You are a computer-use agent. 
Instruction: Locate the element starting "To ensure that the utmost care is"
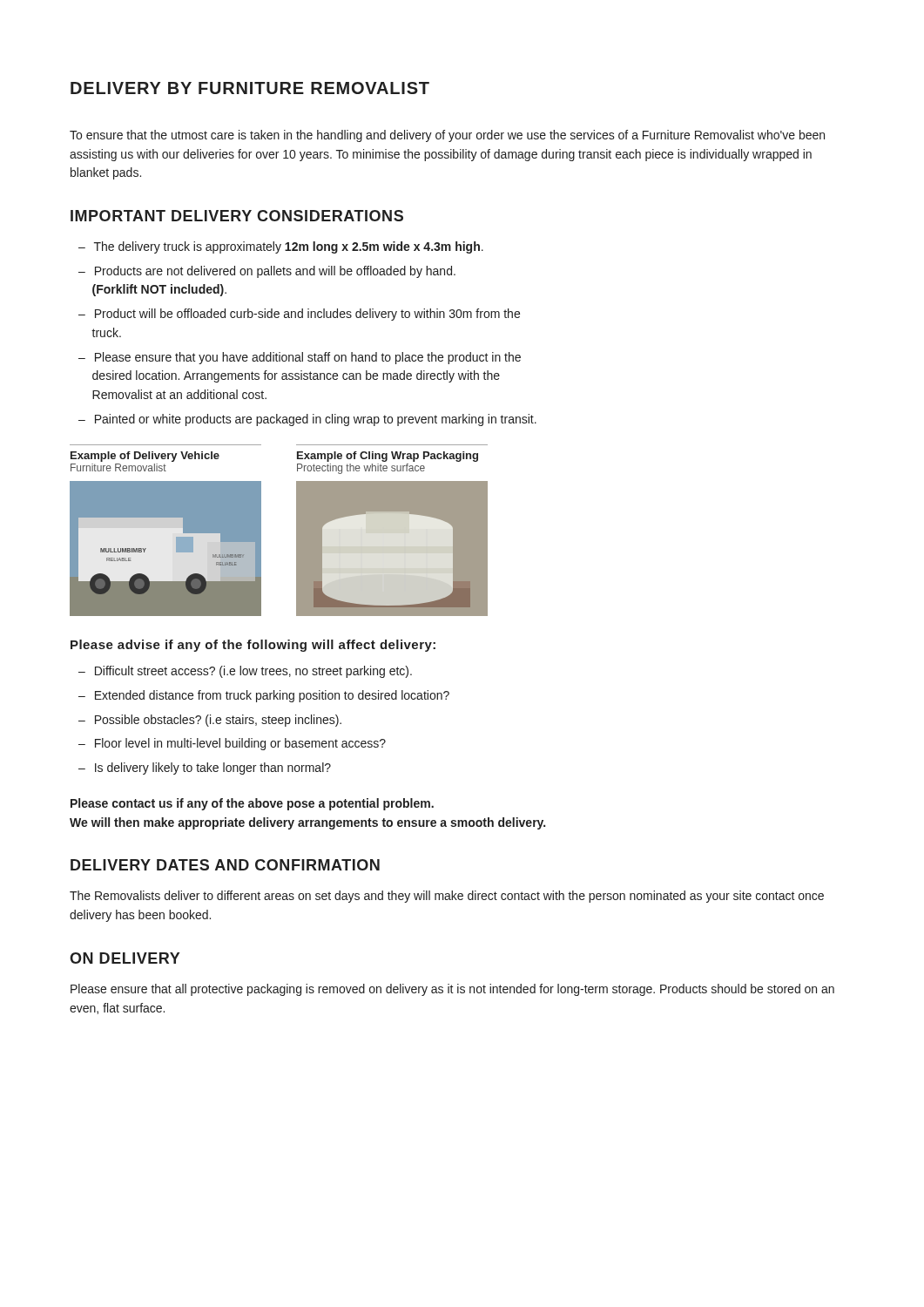(448, 154)
